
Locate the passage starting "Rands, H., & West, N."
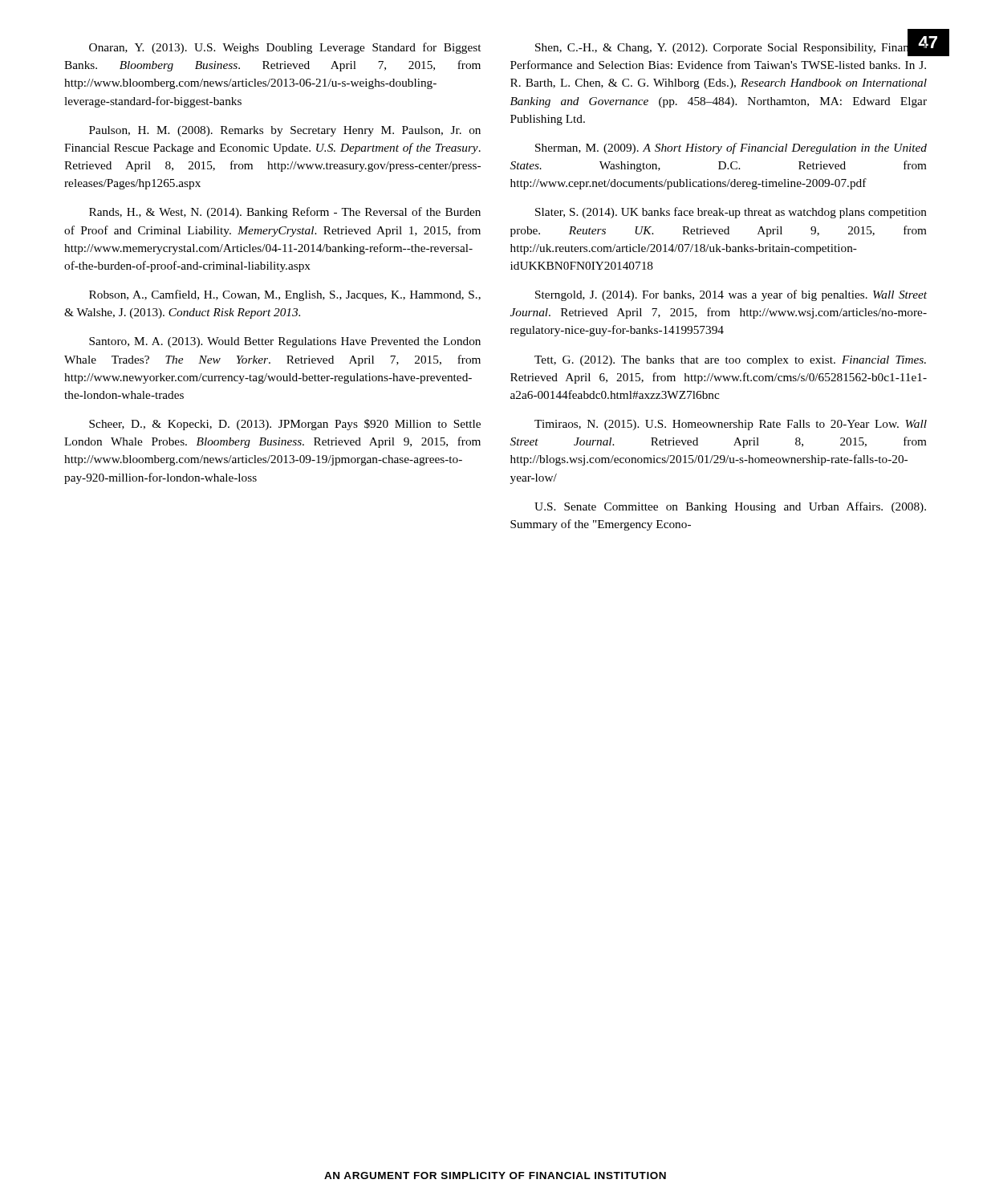273,239
